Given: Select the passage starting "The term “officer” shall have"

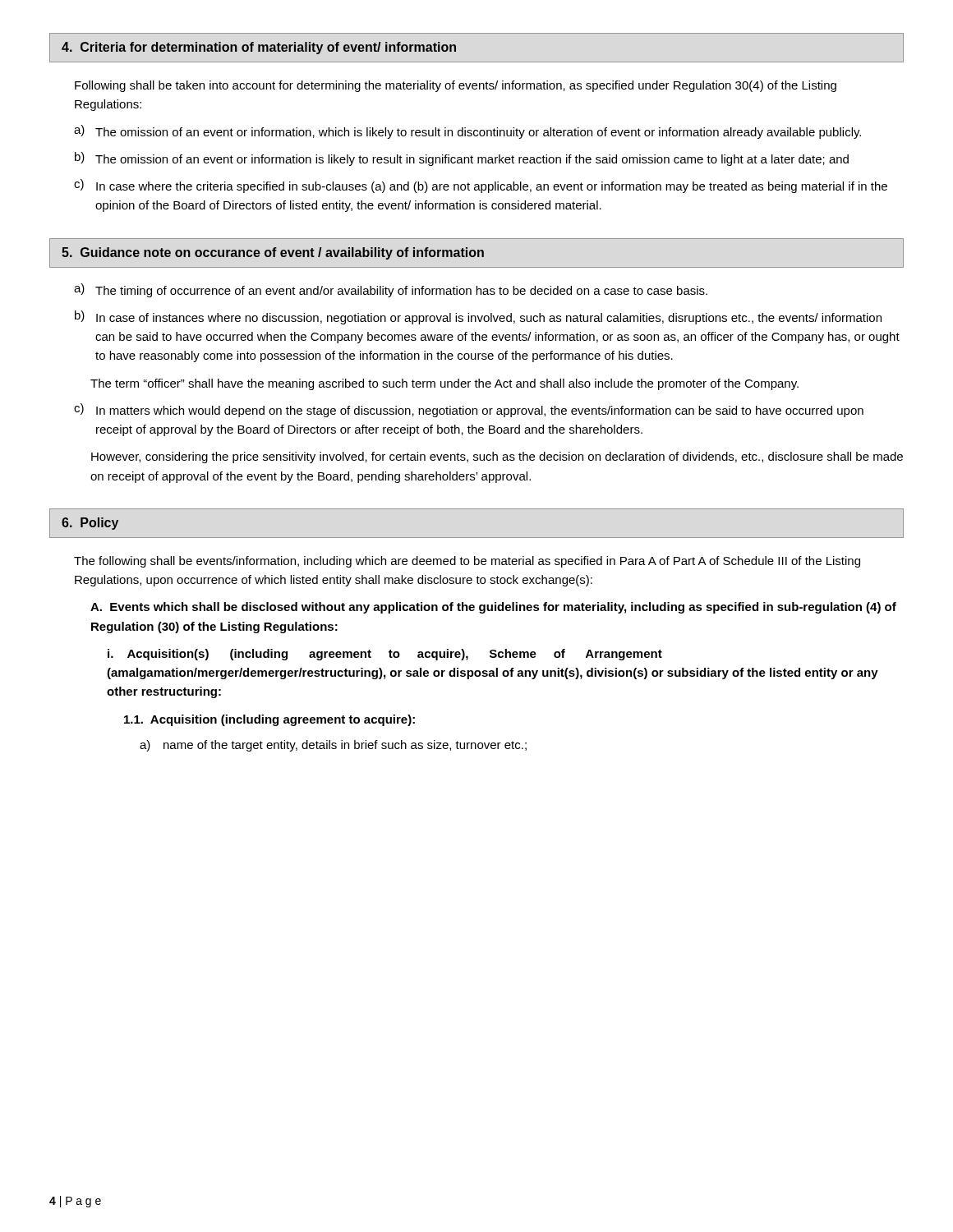Looking at the screenshot, I should click(x=445, y=383).
